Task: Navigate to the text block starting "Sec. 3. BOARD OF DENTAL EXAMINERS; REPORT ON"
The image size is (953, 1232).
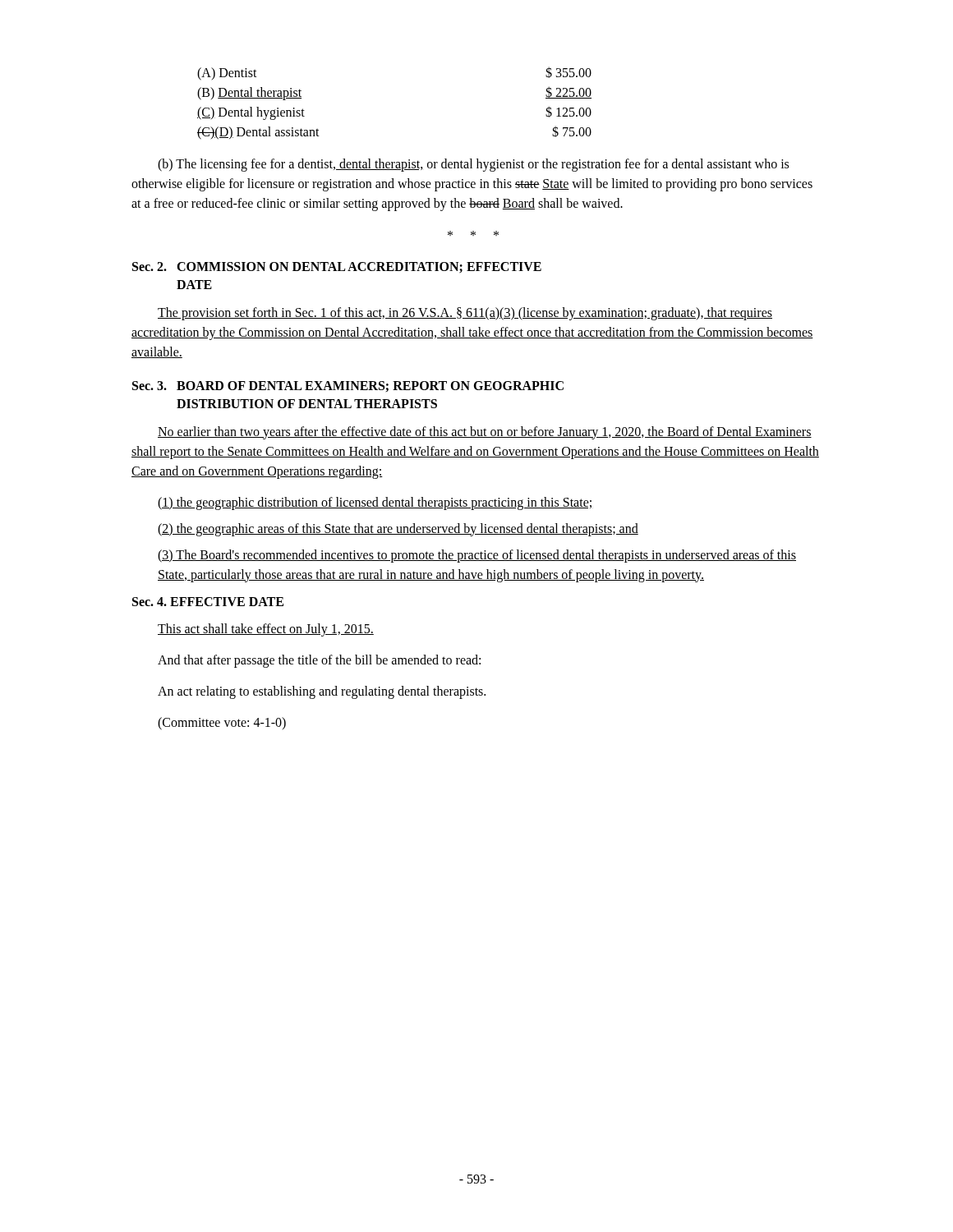Action: (476, 395)
